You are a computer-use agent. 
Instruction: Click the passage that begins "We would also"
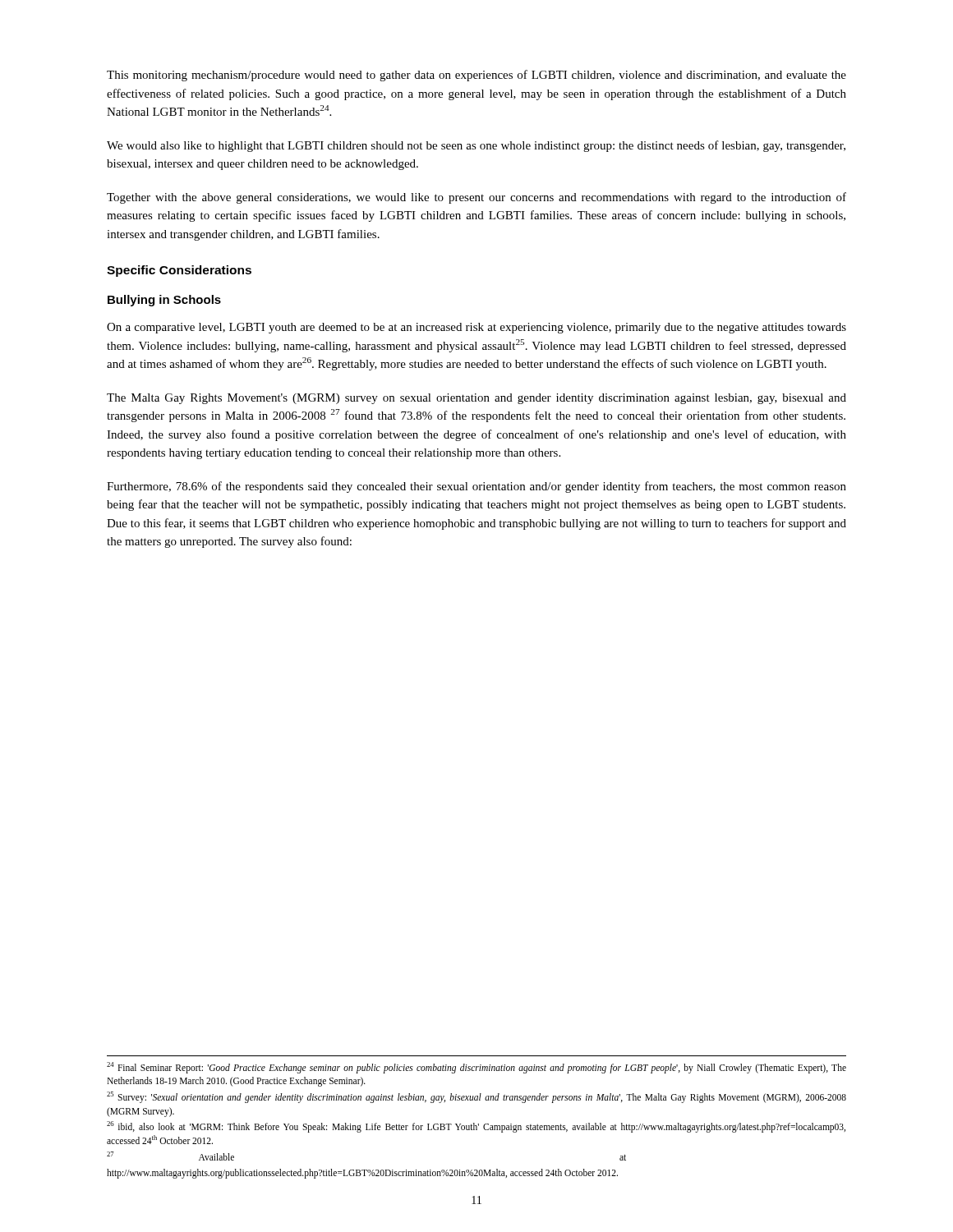(476, 154)
